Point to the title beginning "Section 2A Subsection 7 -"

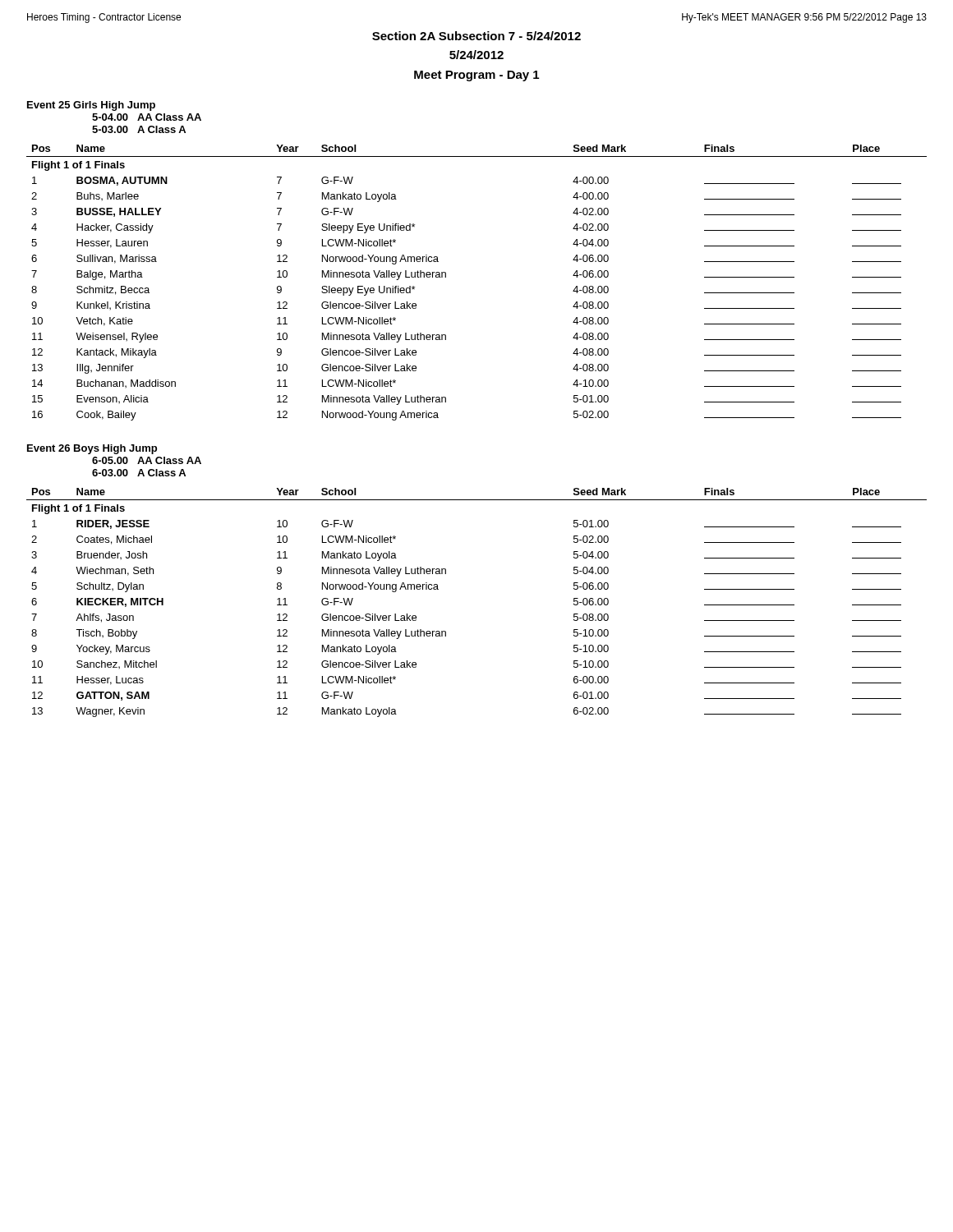point(476,55)
